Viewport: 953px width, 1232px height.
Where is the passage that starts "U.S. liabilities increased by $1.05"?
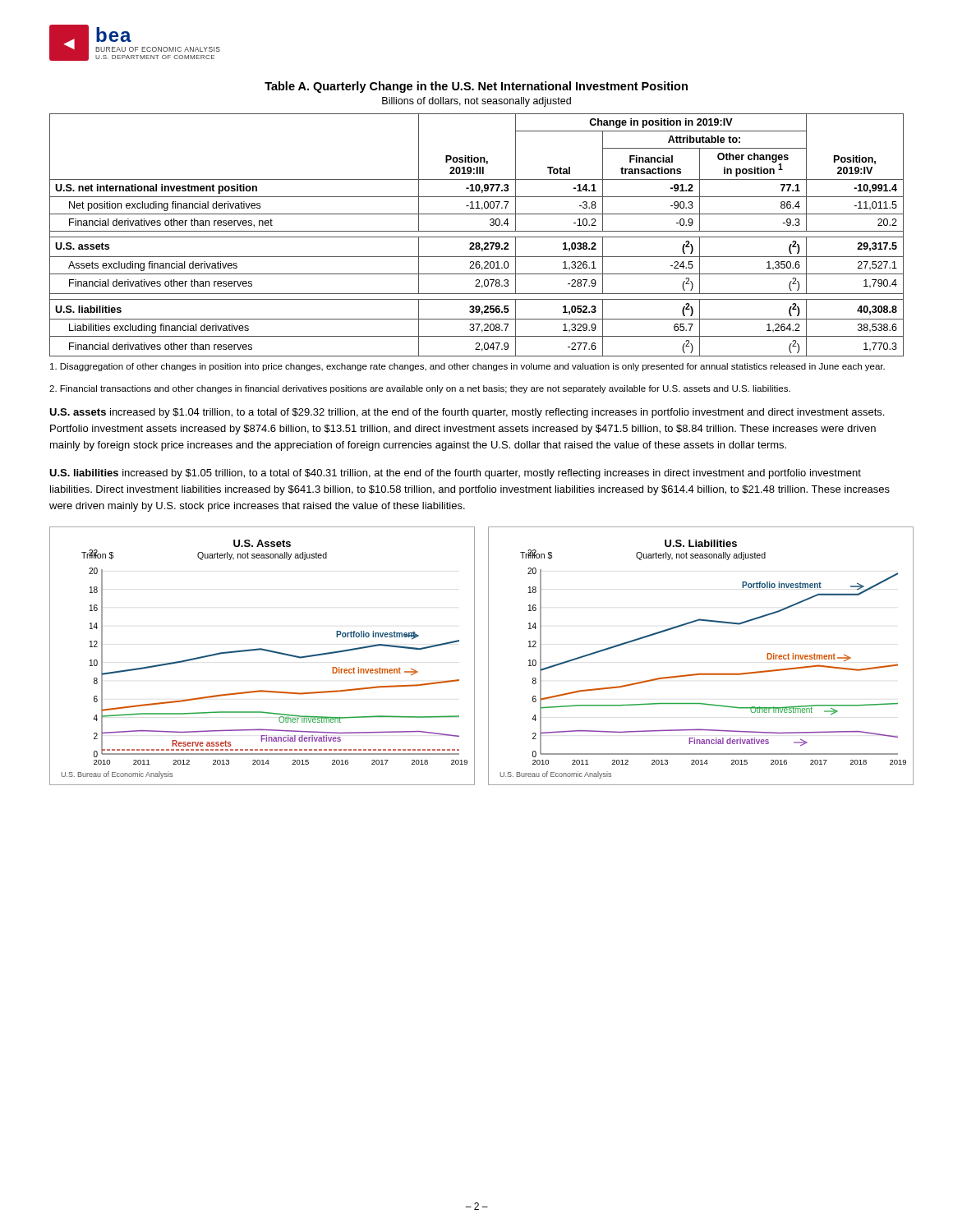pyautogui.click(x=469, y=489)
